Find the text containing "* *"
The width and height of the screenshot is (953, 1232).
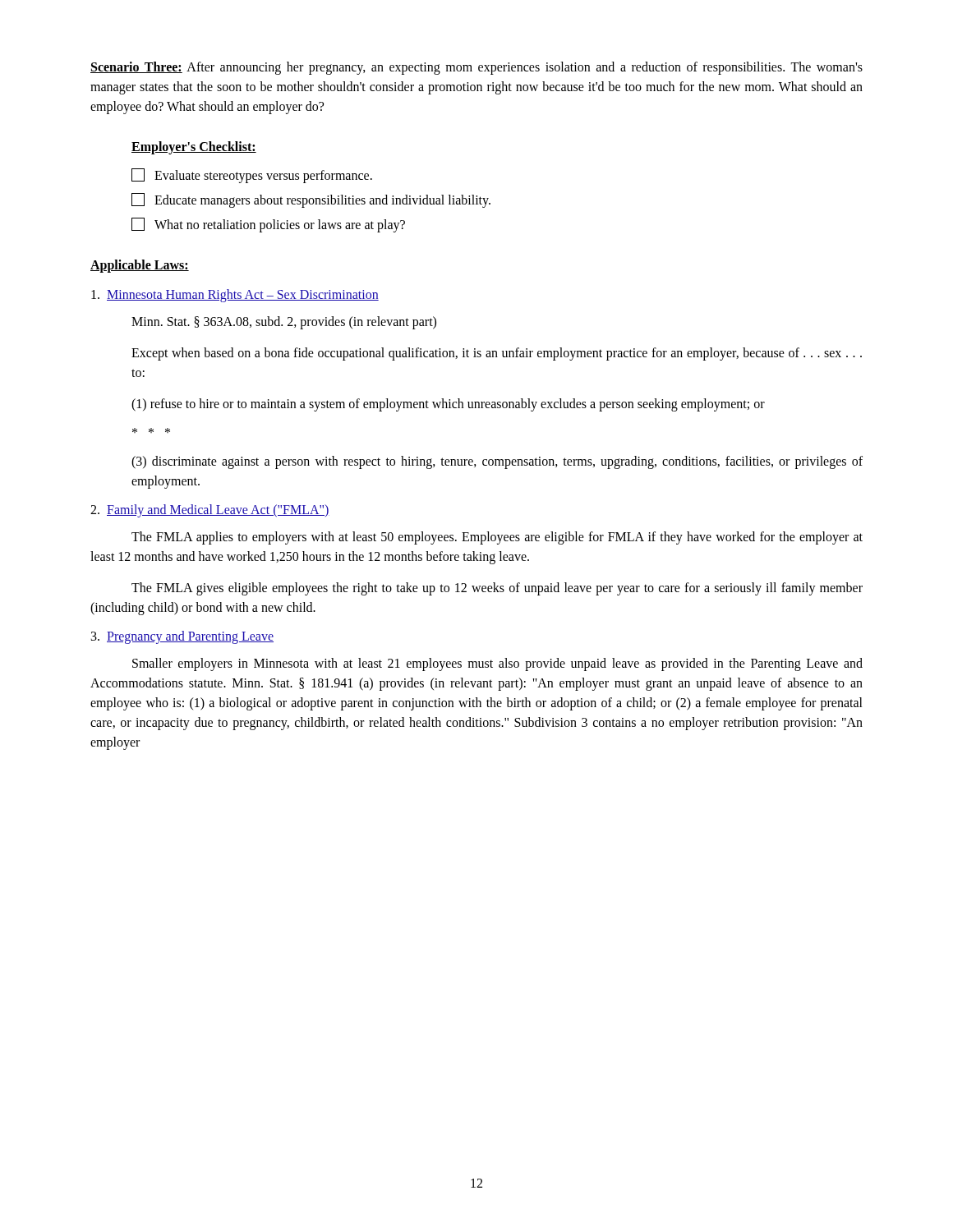(x=153, y=432)
